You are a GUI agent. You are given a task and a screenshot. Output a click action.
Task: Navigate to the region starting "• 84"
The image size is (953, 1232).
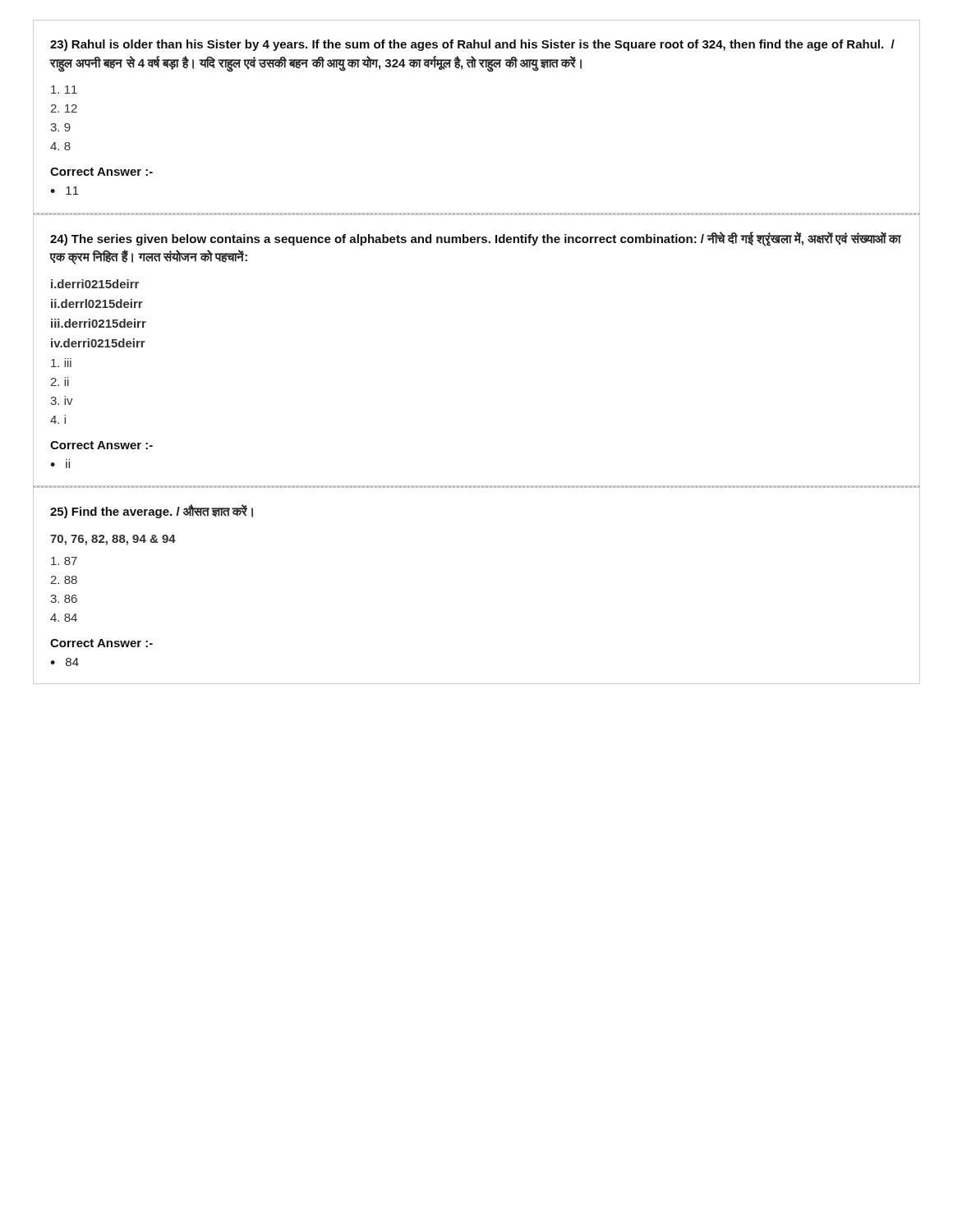[x=65, y=663]
